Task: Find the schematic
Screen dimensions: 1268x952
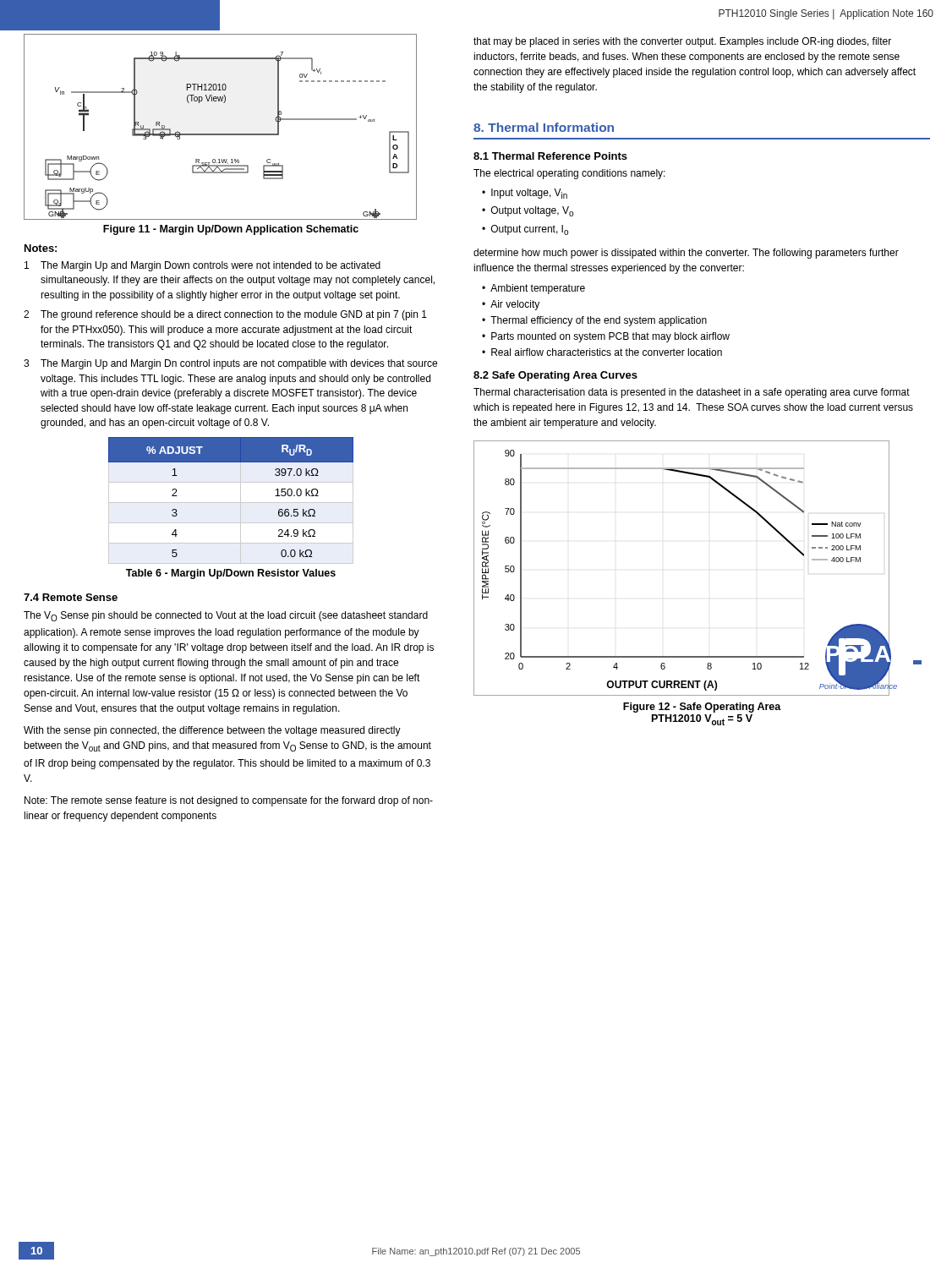Action: click(220, 127)
